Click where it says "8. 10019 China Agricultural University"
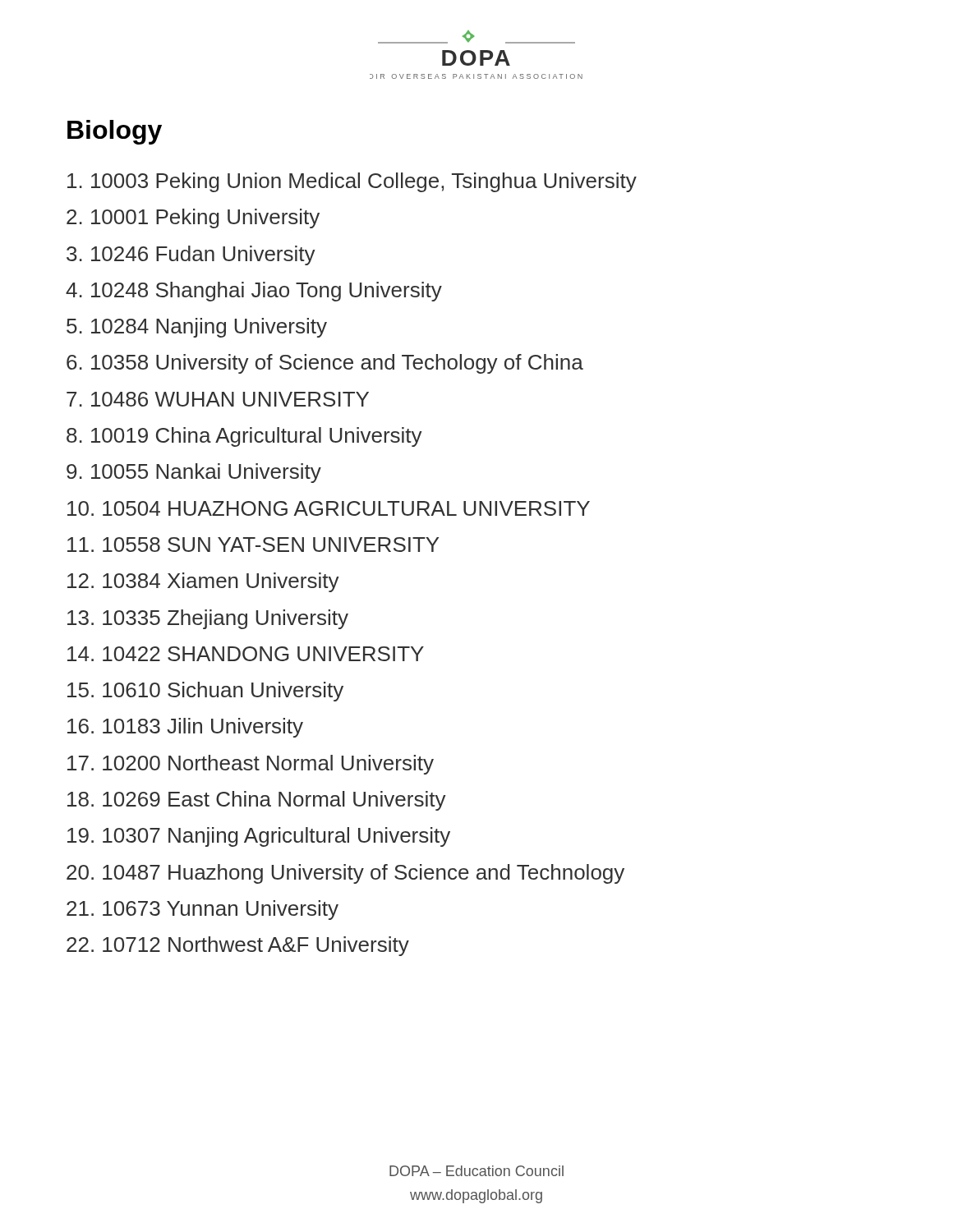Image resolution: width=953 pixels, height=1232 pixels. 244,435
